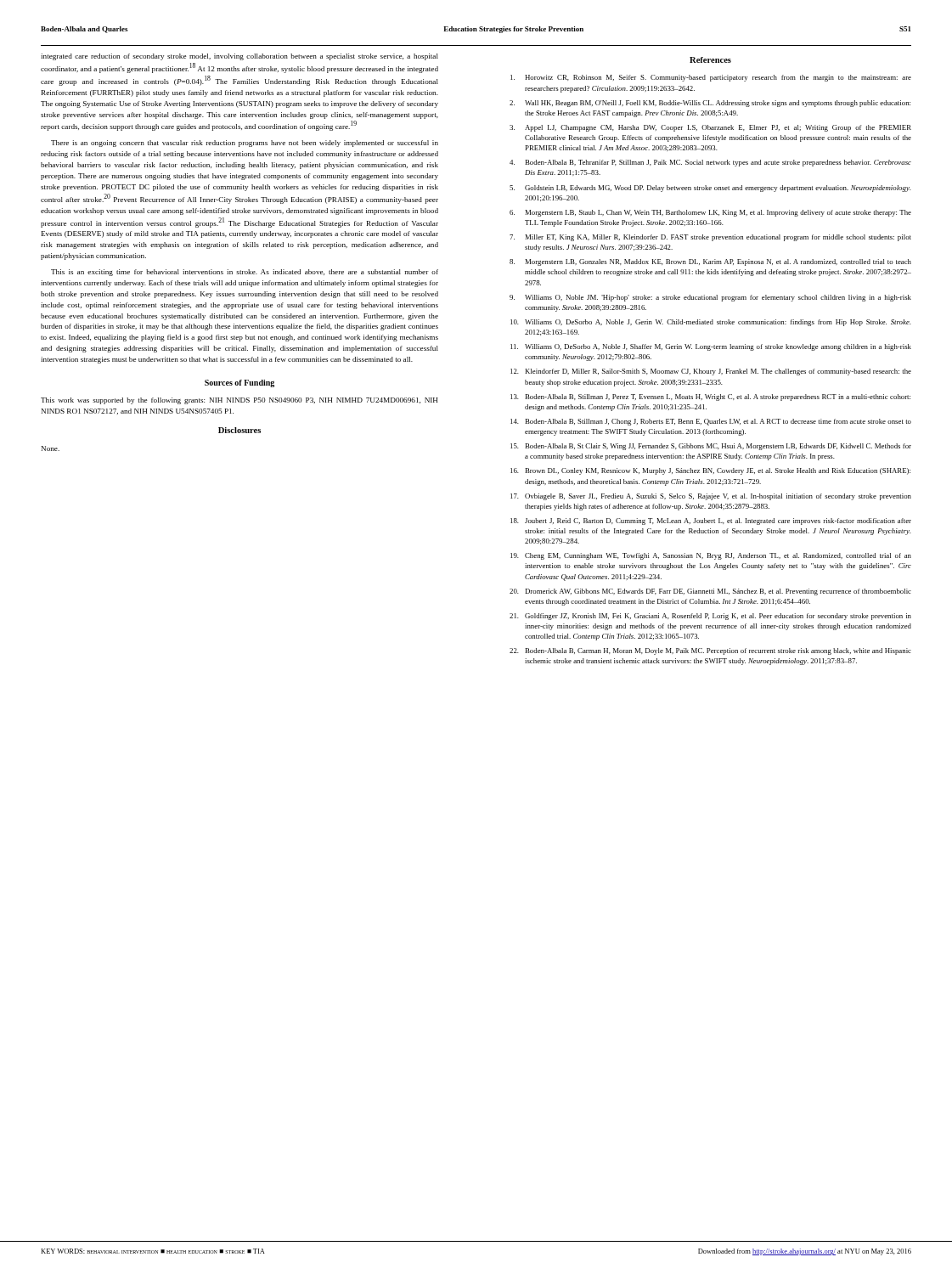This screenshot has height=1274, width=952.
Task: Find the list item with the text "8. Morgenstern LB, Gonzales NR, Maddox KE,"
Action: click(x=710, y=272)
